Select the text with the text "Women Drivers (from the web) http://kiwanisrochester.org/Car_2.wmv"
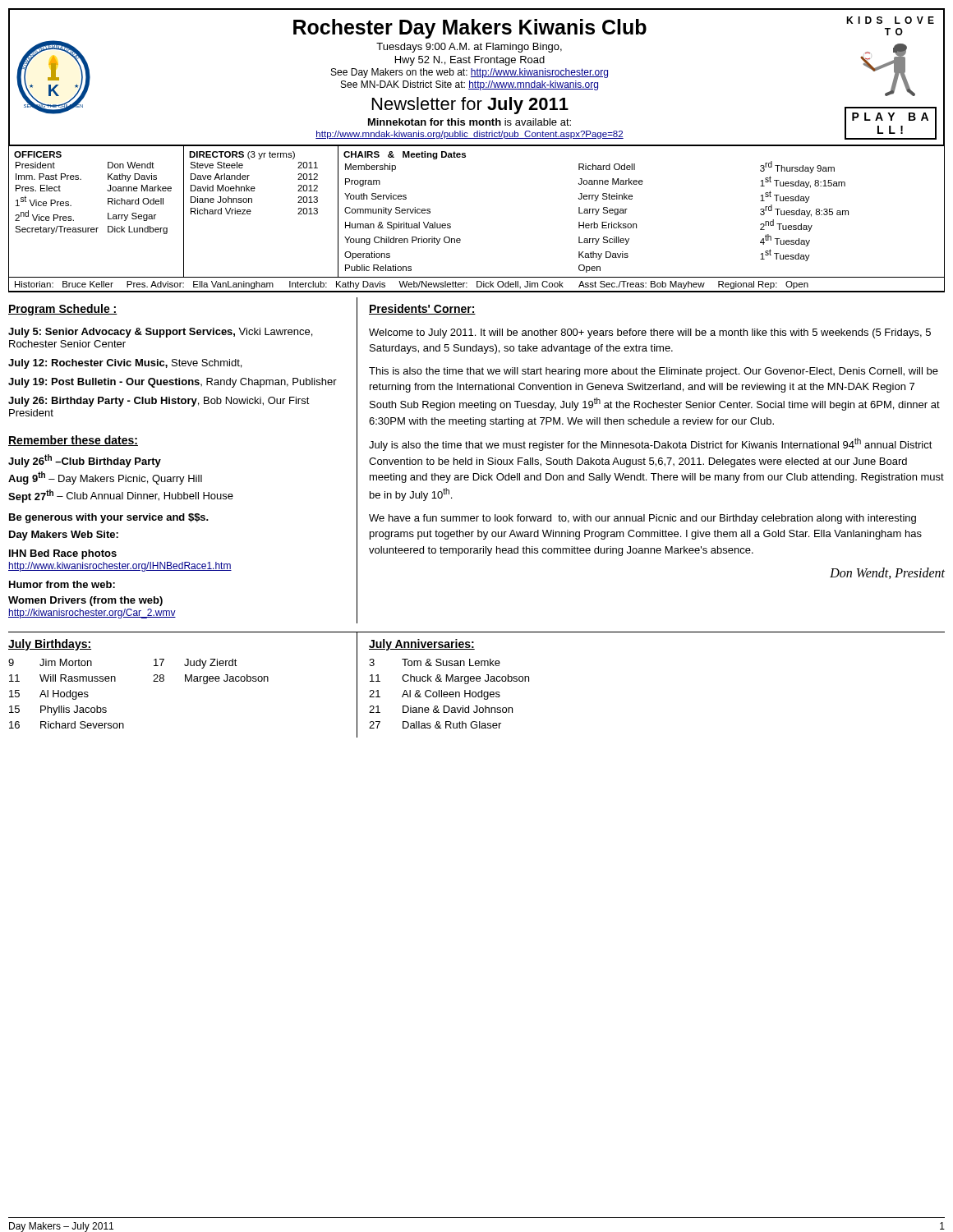 point(92,606)
